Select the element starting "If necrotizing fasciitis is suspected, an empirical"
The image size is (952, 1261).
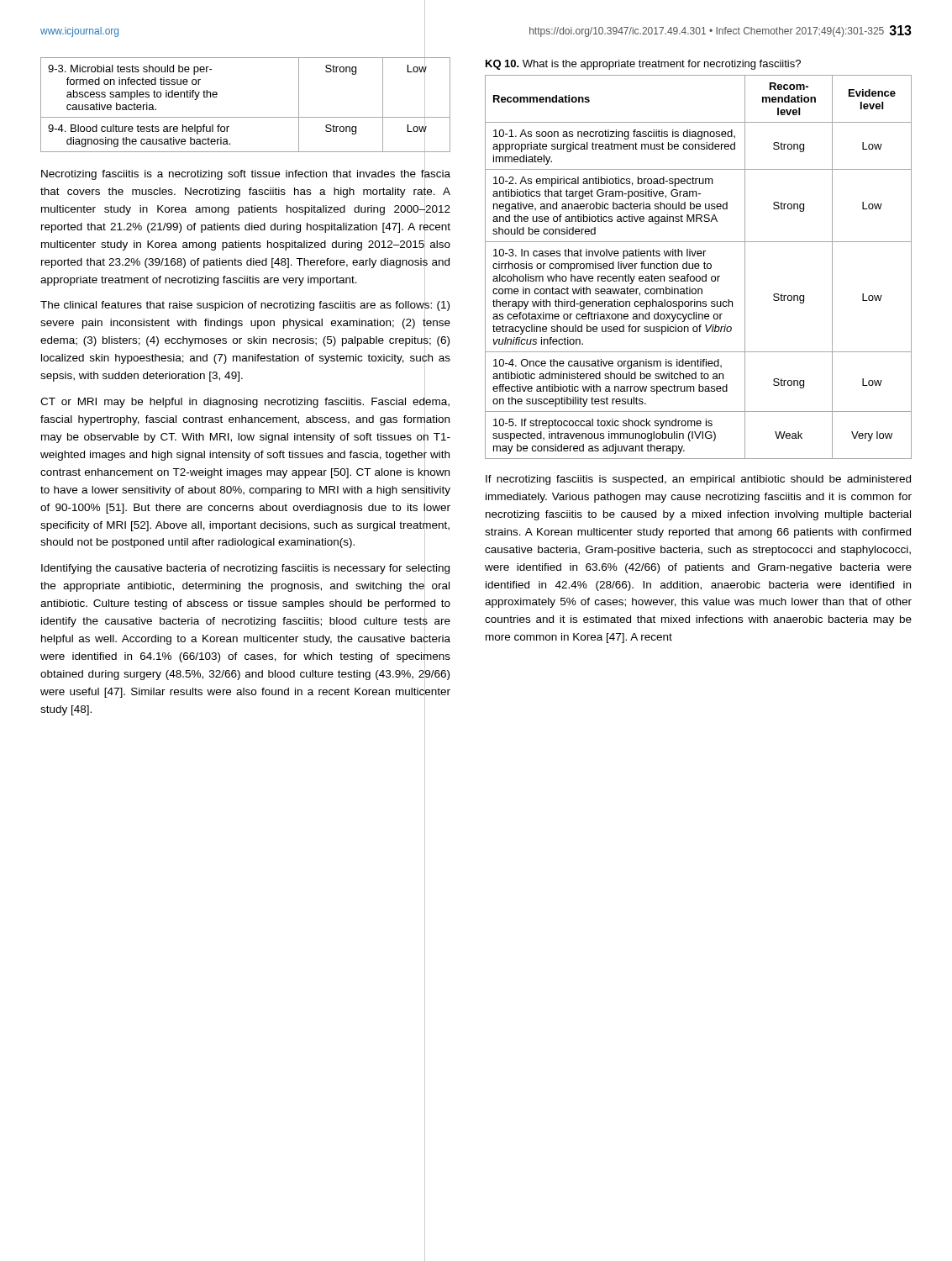pyautogui.click(x=698, y=559)
